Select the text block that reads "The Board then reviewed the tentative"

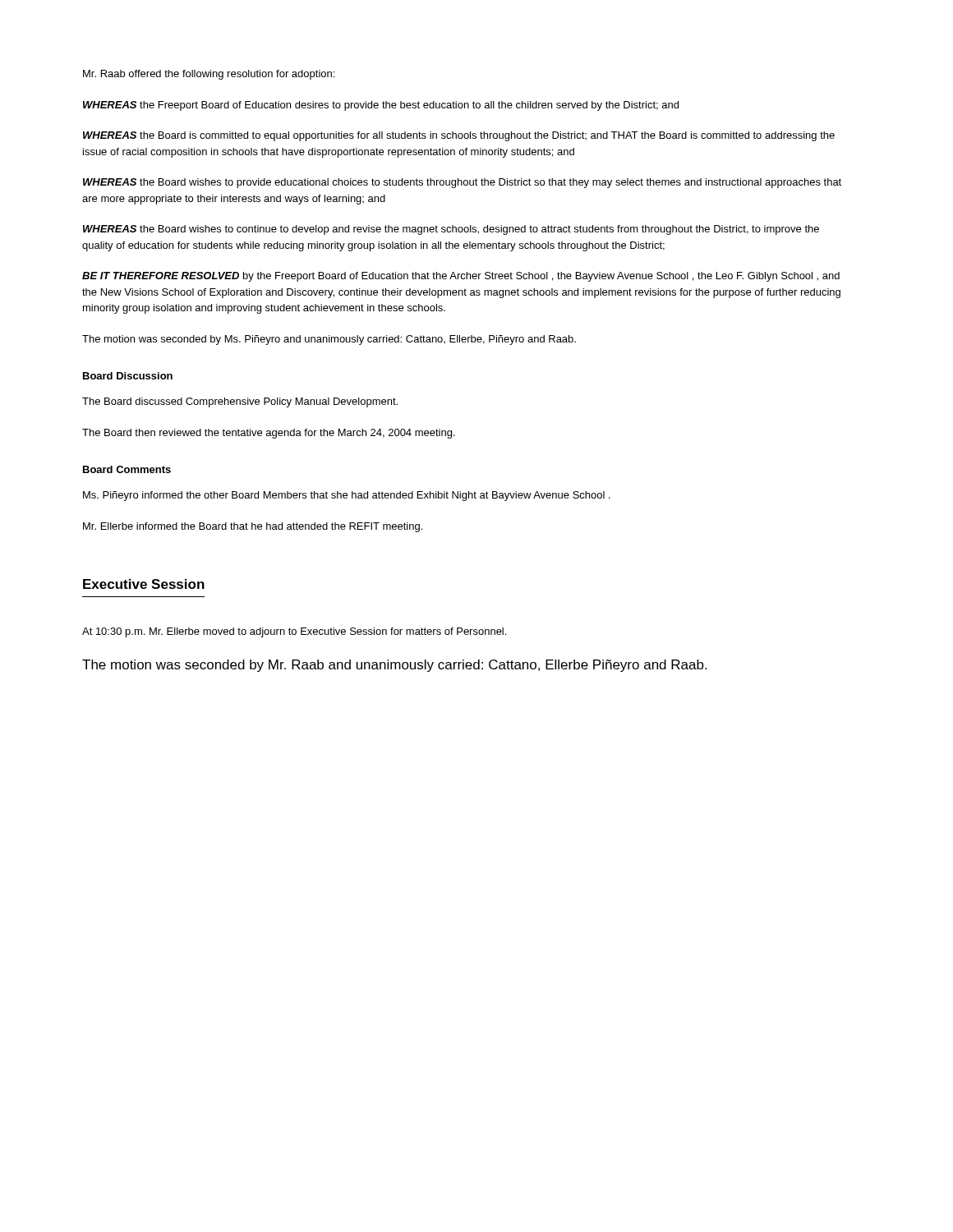coord(269,432)
